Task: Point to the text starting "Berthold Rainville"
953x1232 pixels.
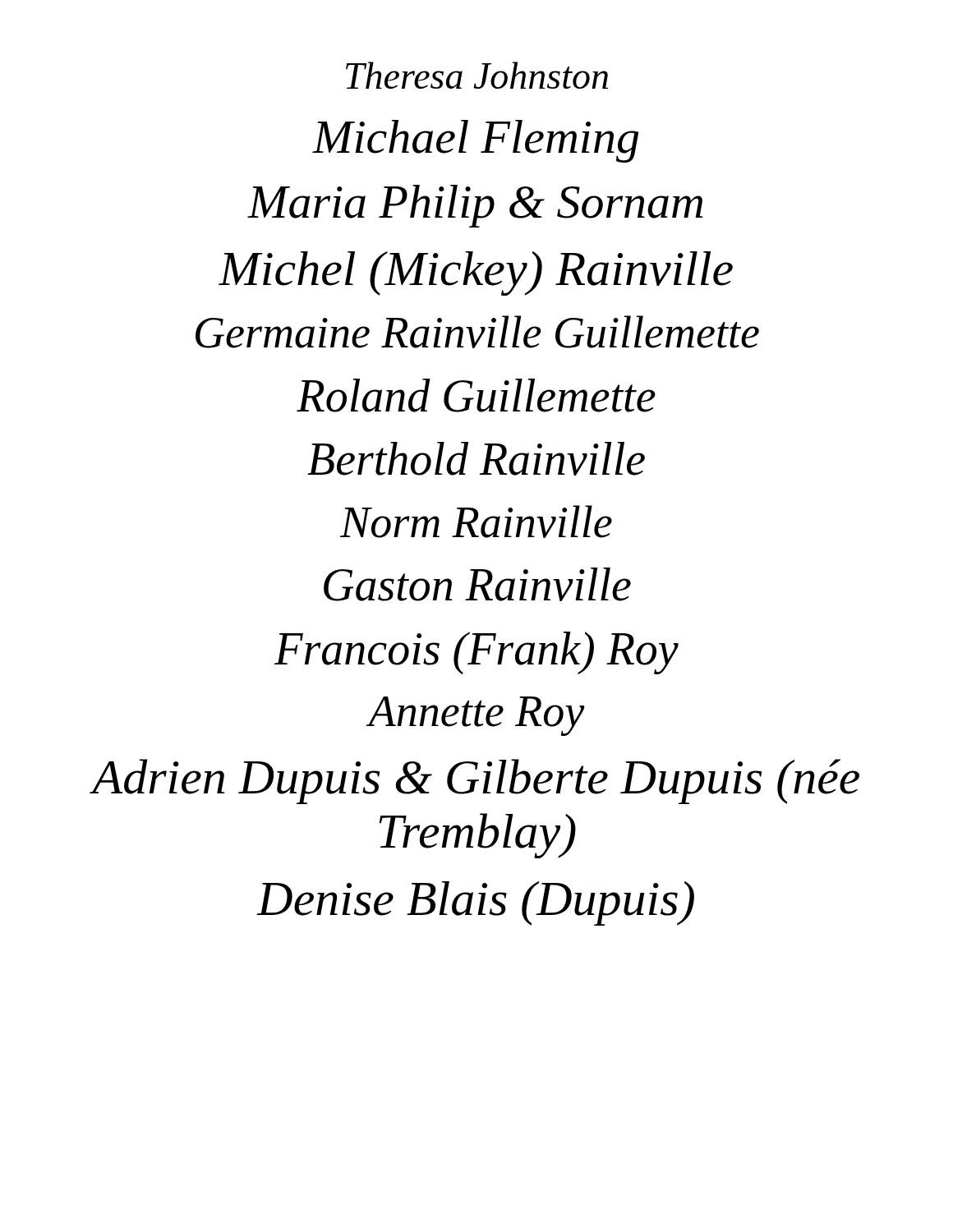Action: pyautogui.click(x=476, y=459)
